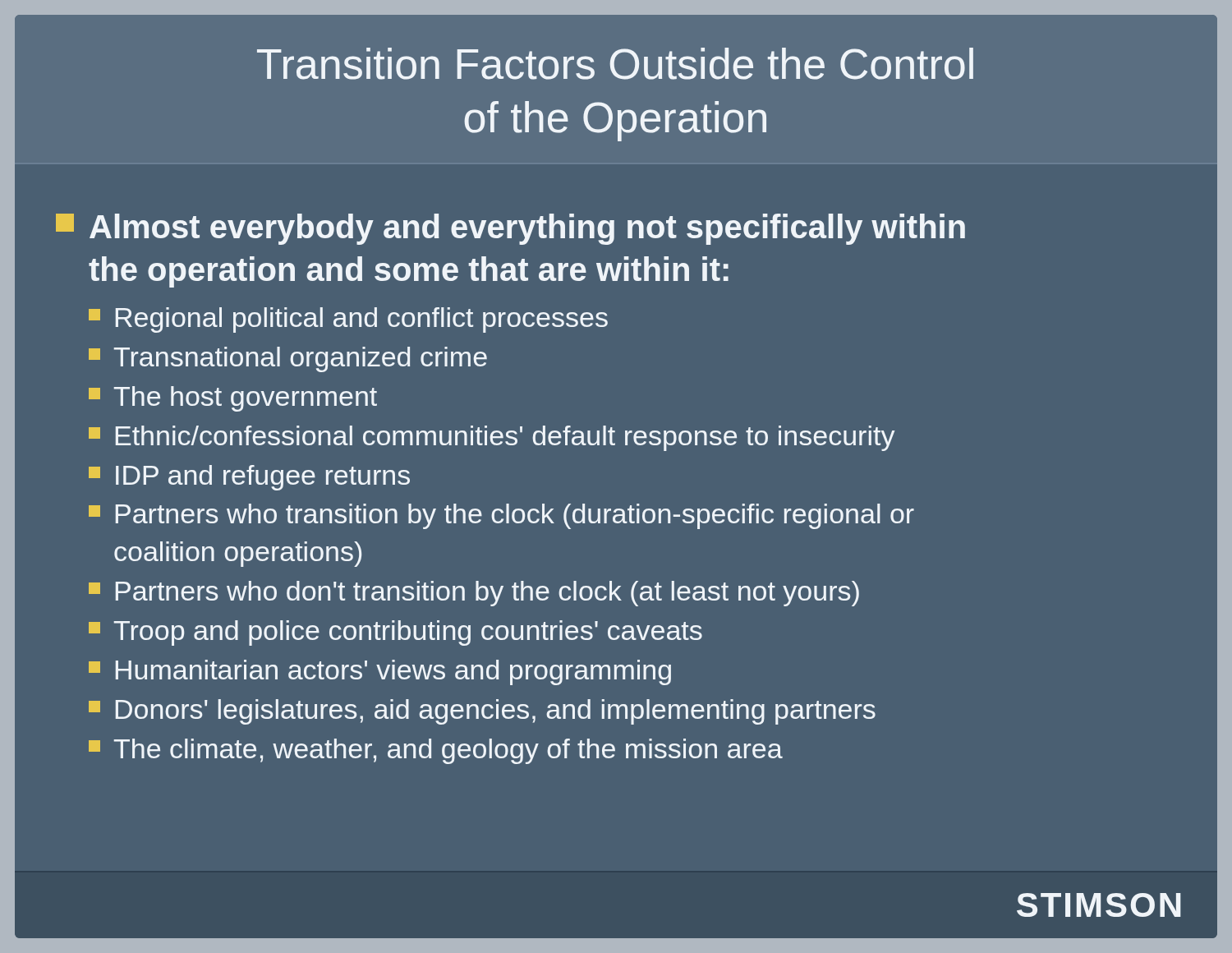The image size is (1232, 953).
Task: Point to the text starting "The climate, weather, and geology of the"
Action: click(x=436, y=749)
